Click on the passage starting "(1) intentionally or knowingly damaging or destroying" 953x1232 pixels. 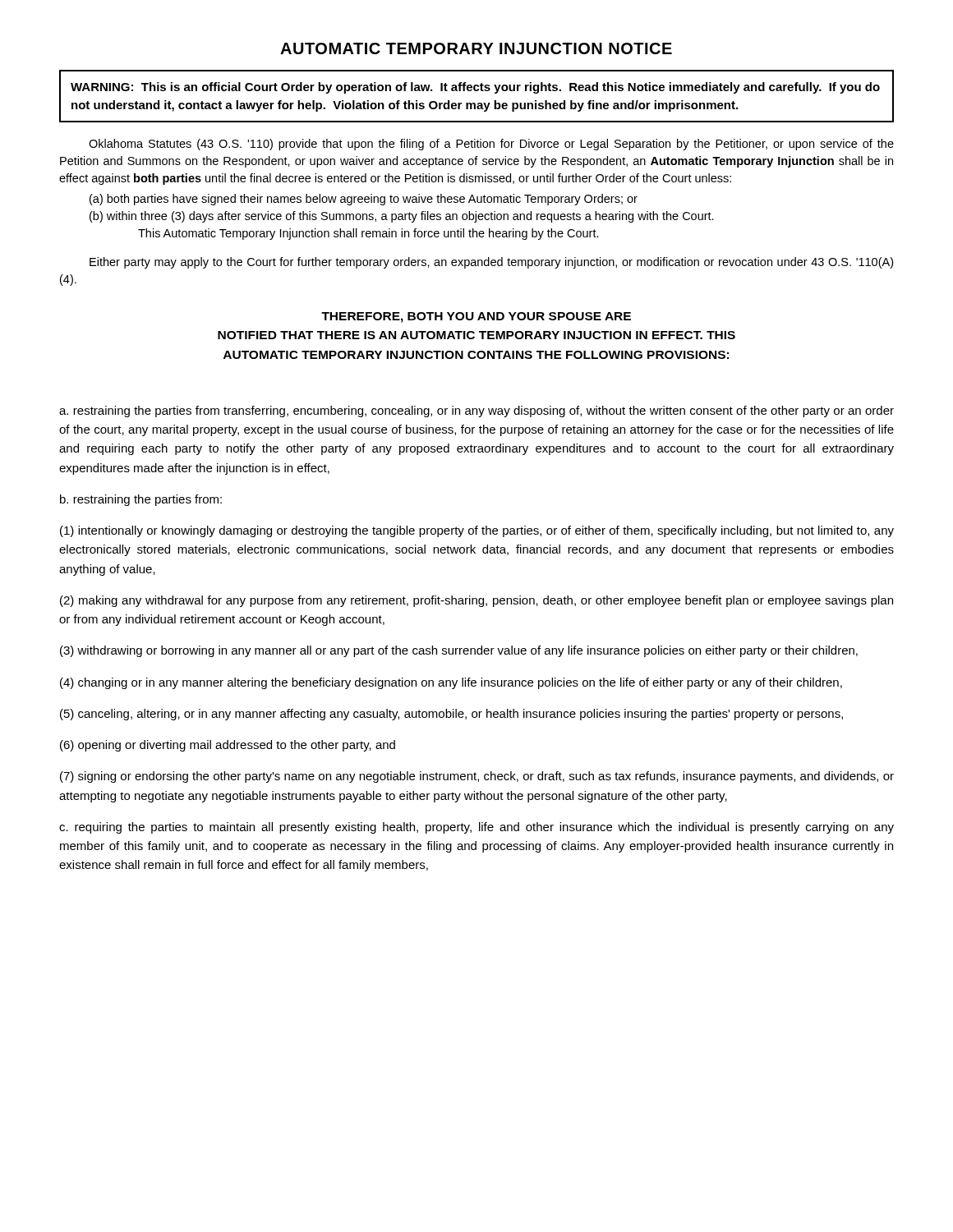476,549
